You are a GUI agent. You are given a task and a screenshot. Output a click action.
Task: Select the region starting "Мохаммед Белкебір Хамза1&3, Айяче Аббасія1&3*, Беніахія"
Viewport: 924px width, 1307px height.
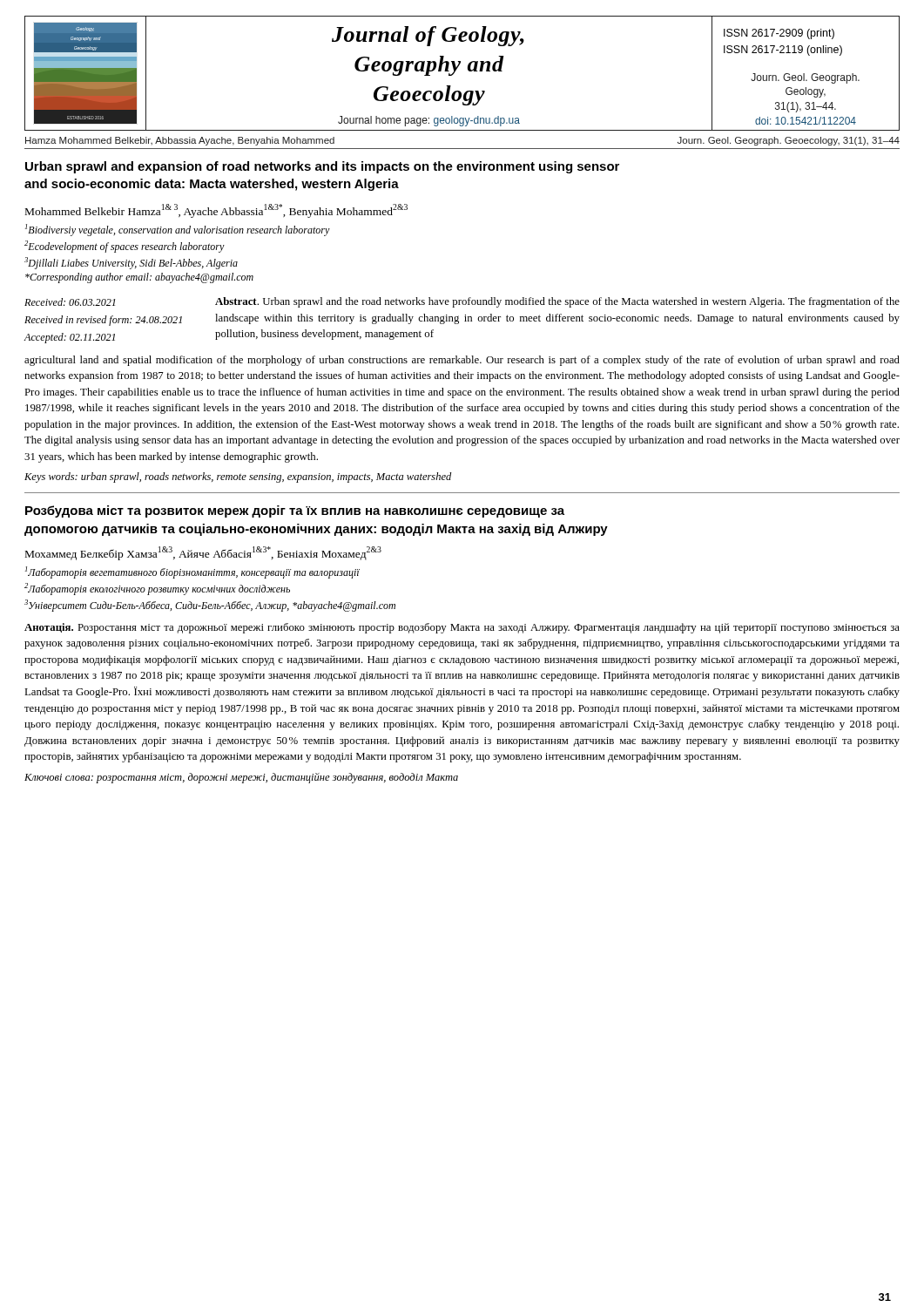point(203,552)
